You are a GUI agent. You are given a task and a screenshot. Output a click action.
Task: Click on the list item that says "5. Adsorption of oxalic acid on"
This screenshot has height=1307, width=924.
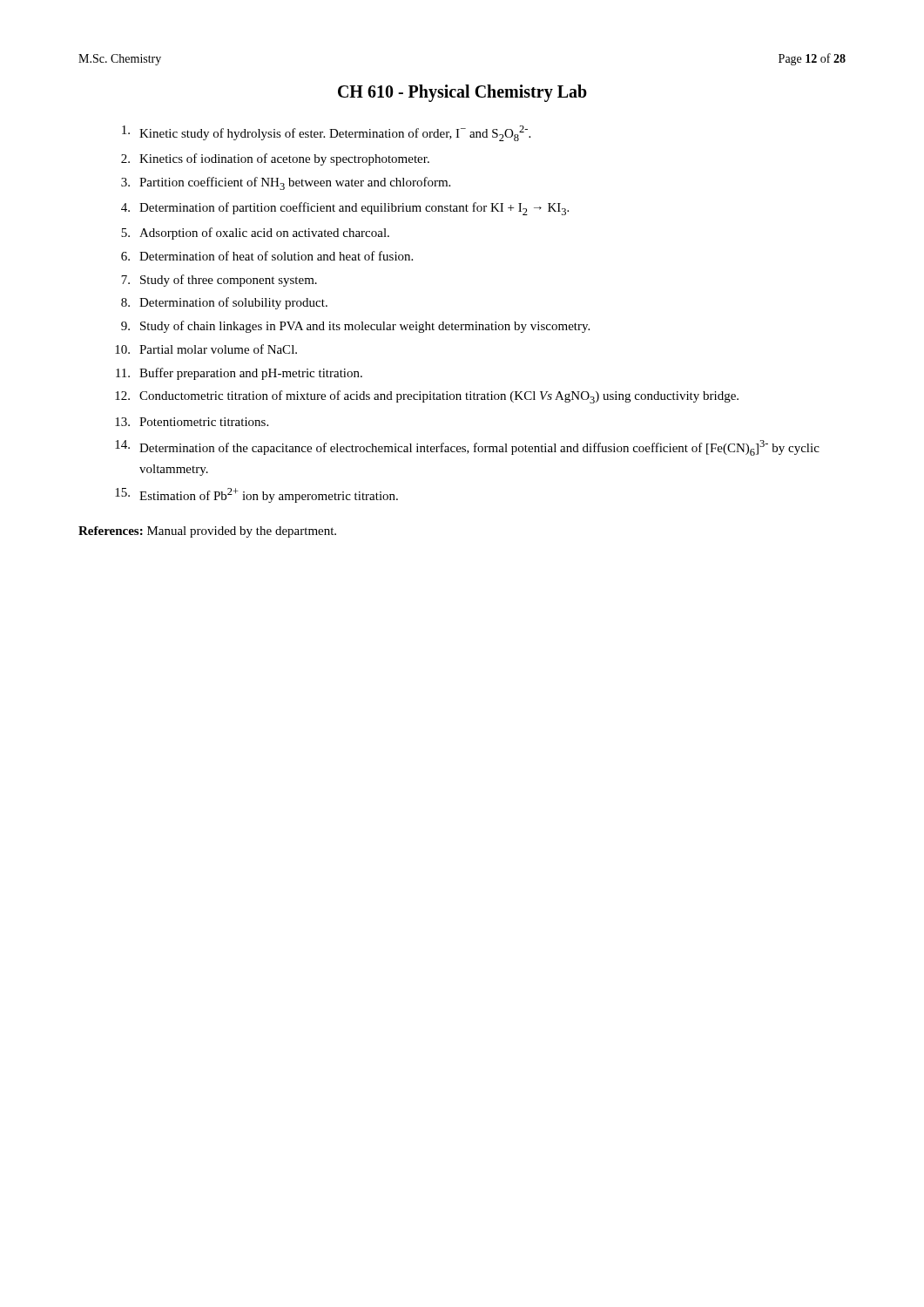click(255, 234)
